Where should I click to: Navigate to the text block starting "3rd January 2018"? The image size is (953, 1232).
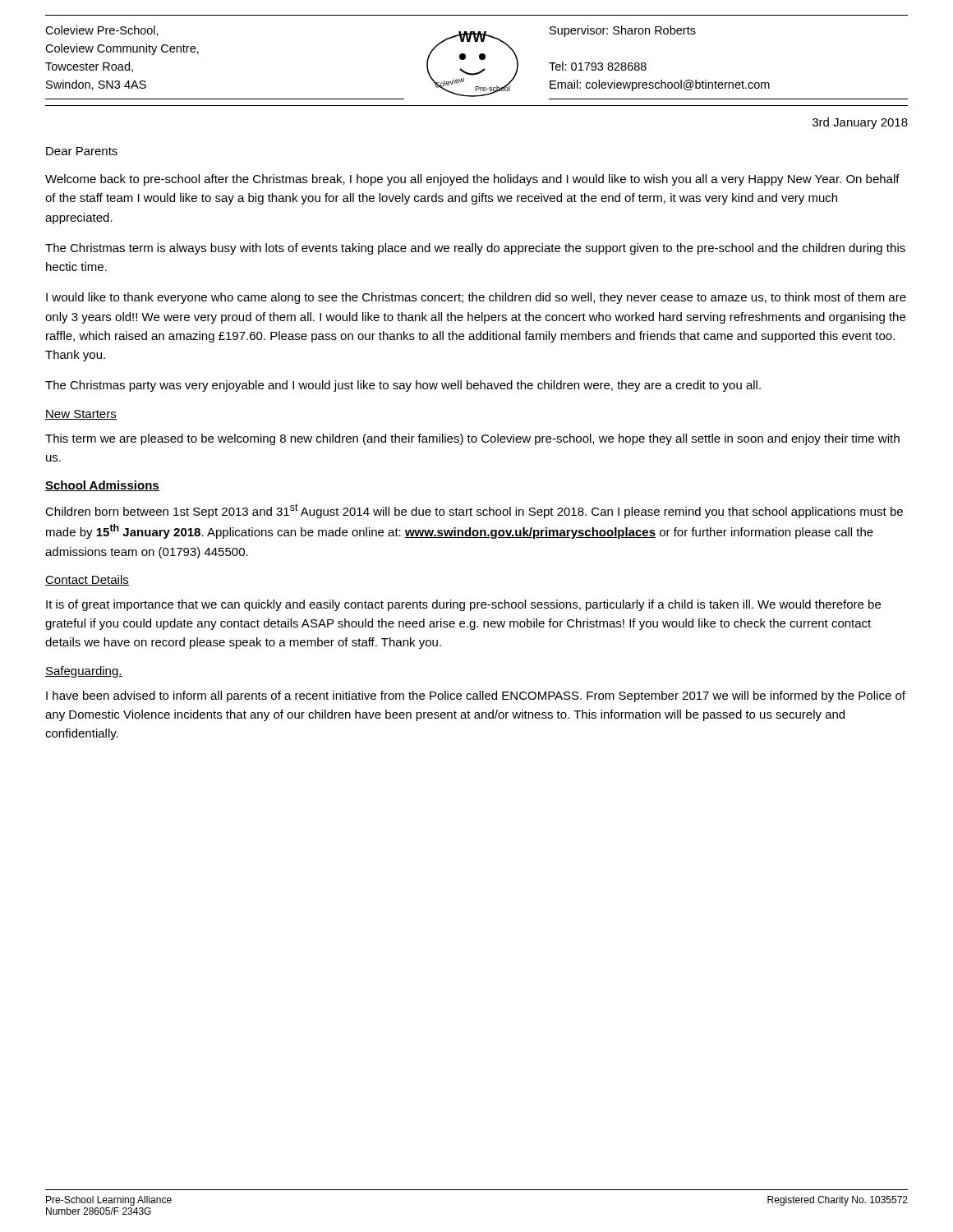coord(860,122)
